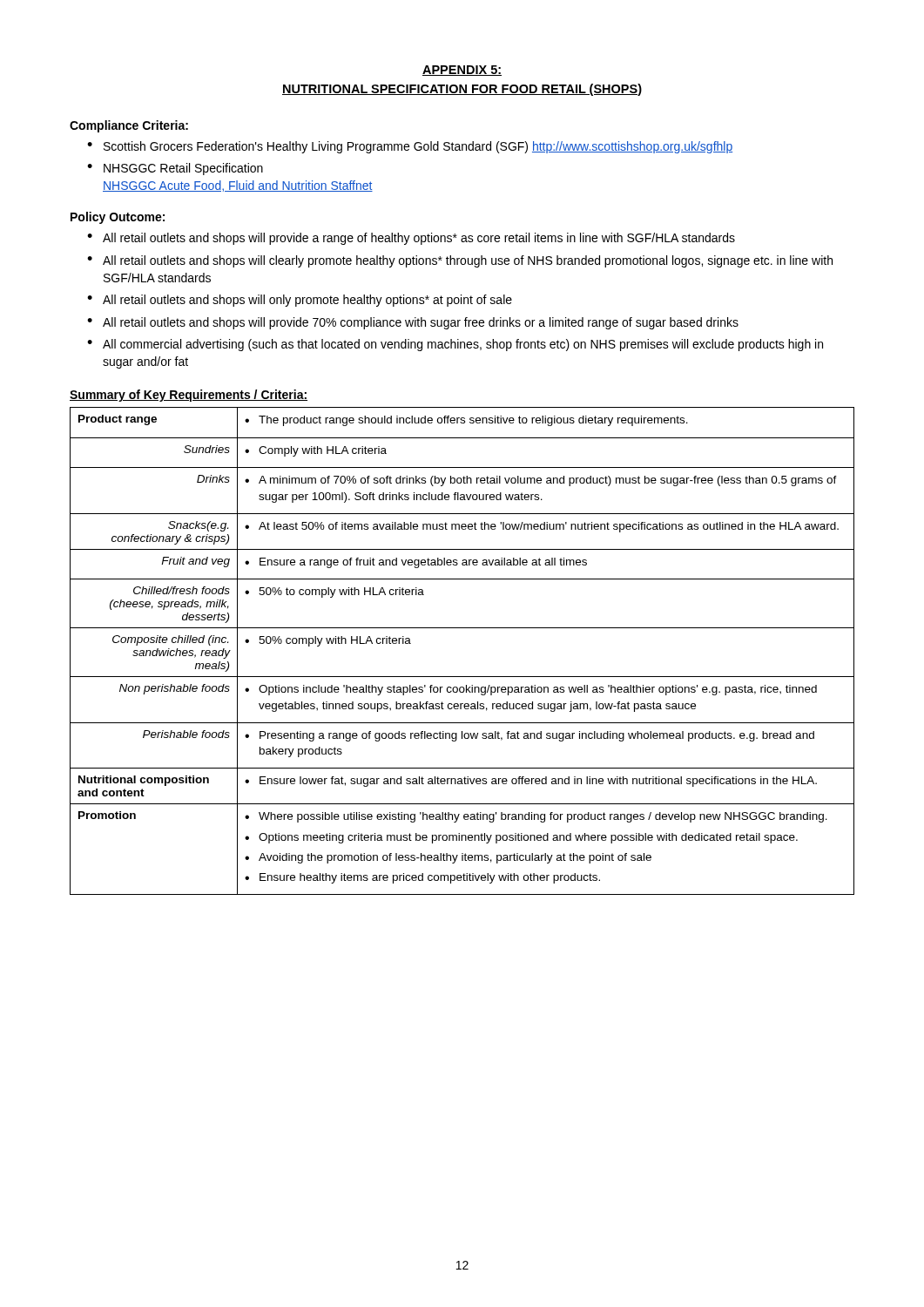Find the block on this page that starts "• All retail outlets and shops will clearly"
This screenshot has width=924, height=1307.
[471, 269]
